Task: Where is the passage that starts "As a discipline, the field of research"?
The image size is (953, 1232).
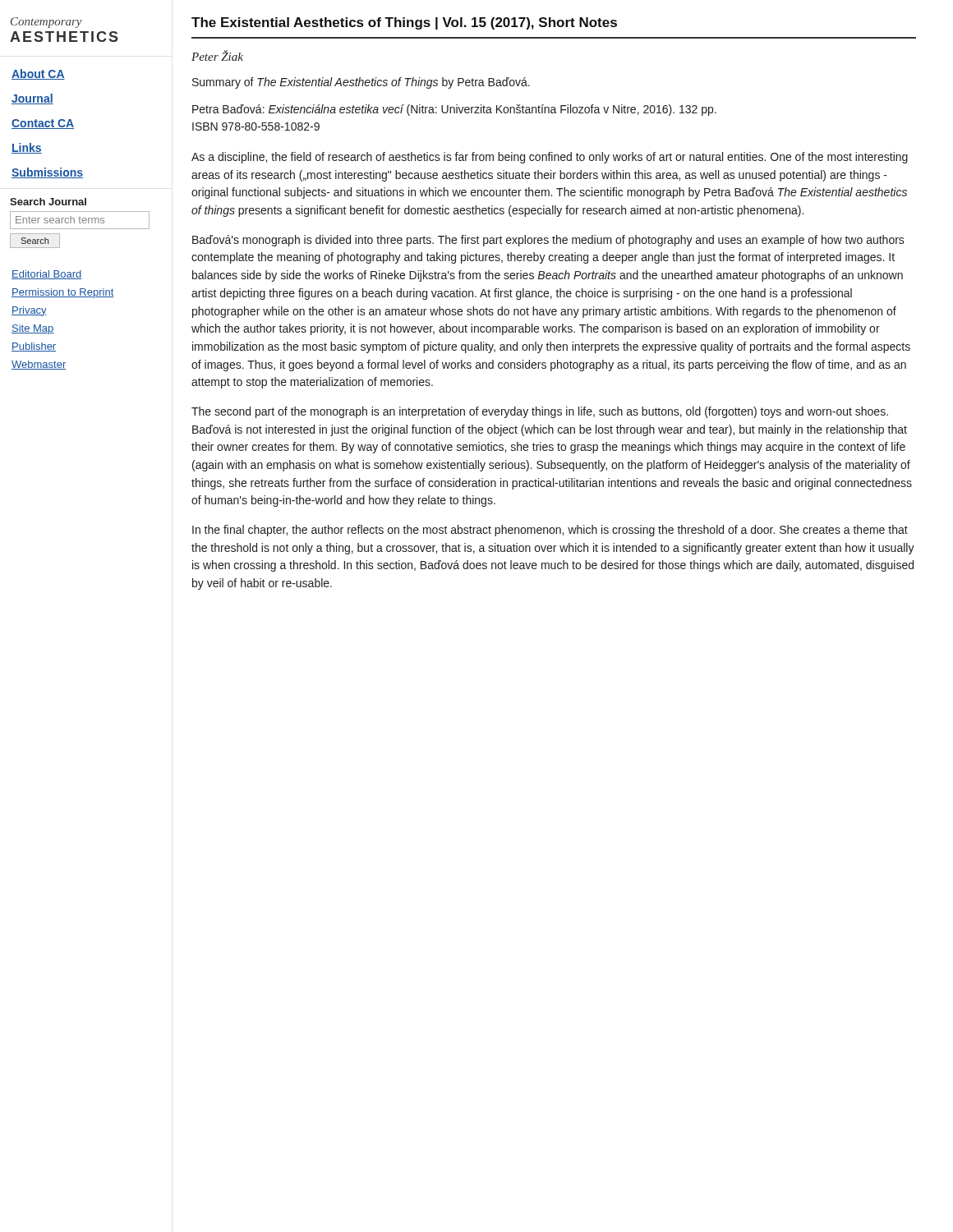Action: click(x=550, y=184)
